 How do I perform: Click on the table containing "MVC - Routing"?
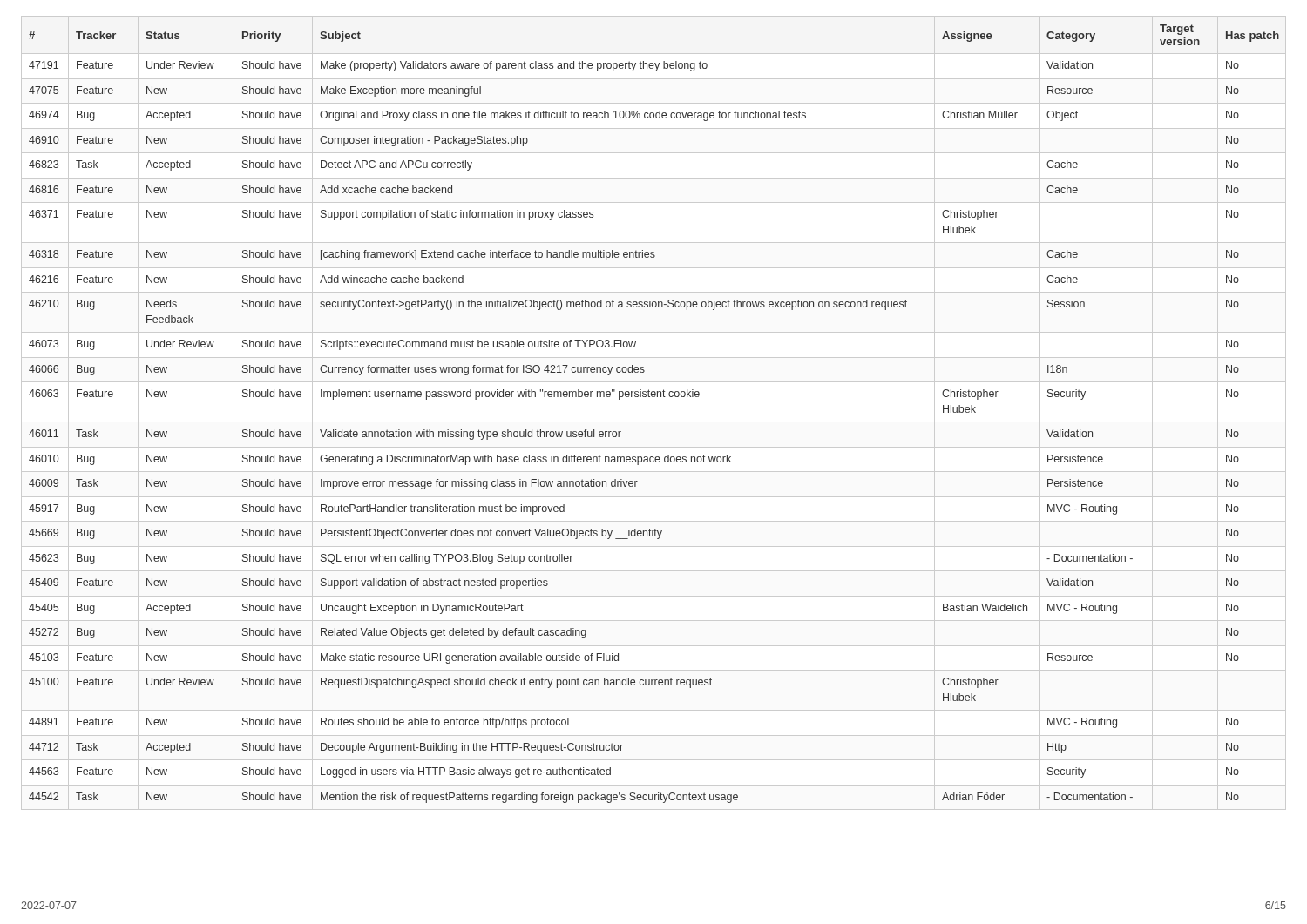pos(654,413)
